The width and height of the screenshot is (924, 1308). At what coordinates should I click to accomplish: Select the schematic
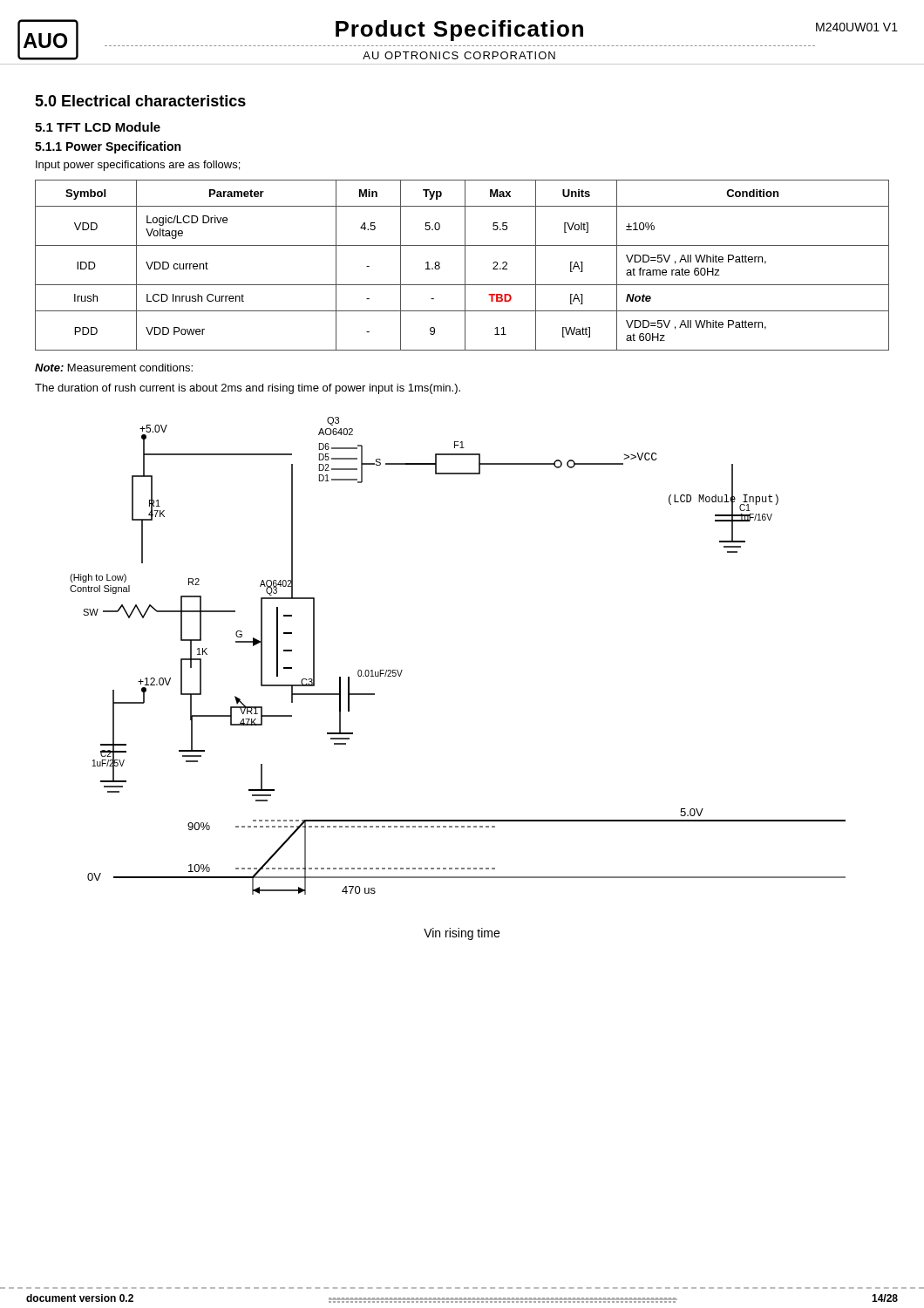coord(462,664)
